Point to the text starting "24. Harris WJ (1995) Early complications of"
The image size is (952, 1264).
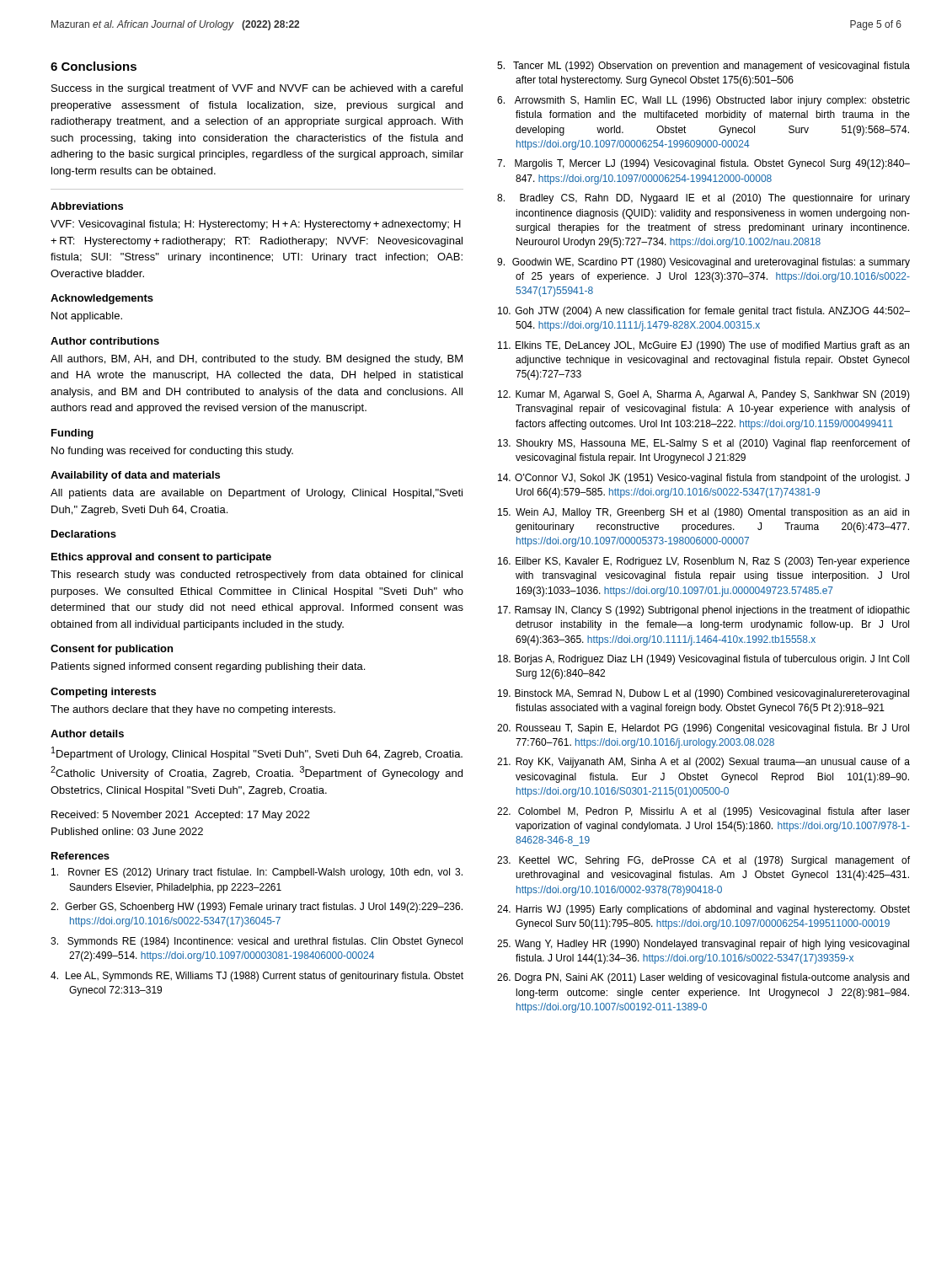coord(703,917)
